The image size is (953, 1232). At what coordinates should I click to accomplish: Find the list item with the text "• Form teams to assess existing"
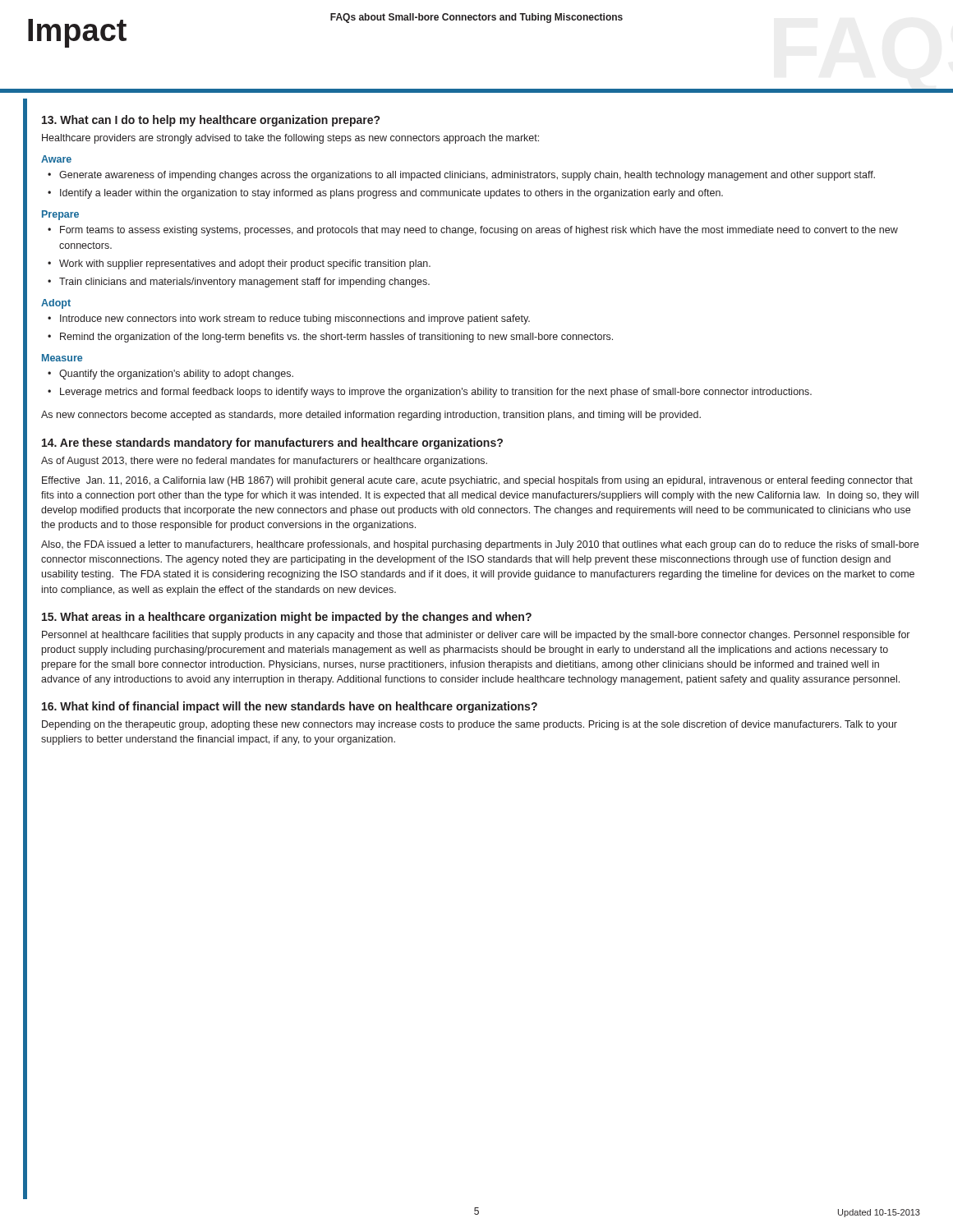(484, 238)
